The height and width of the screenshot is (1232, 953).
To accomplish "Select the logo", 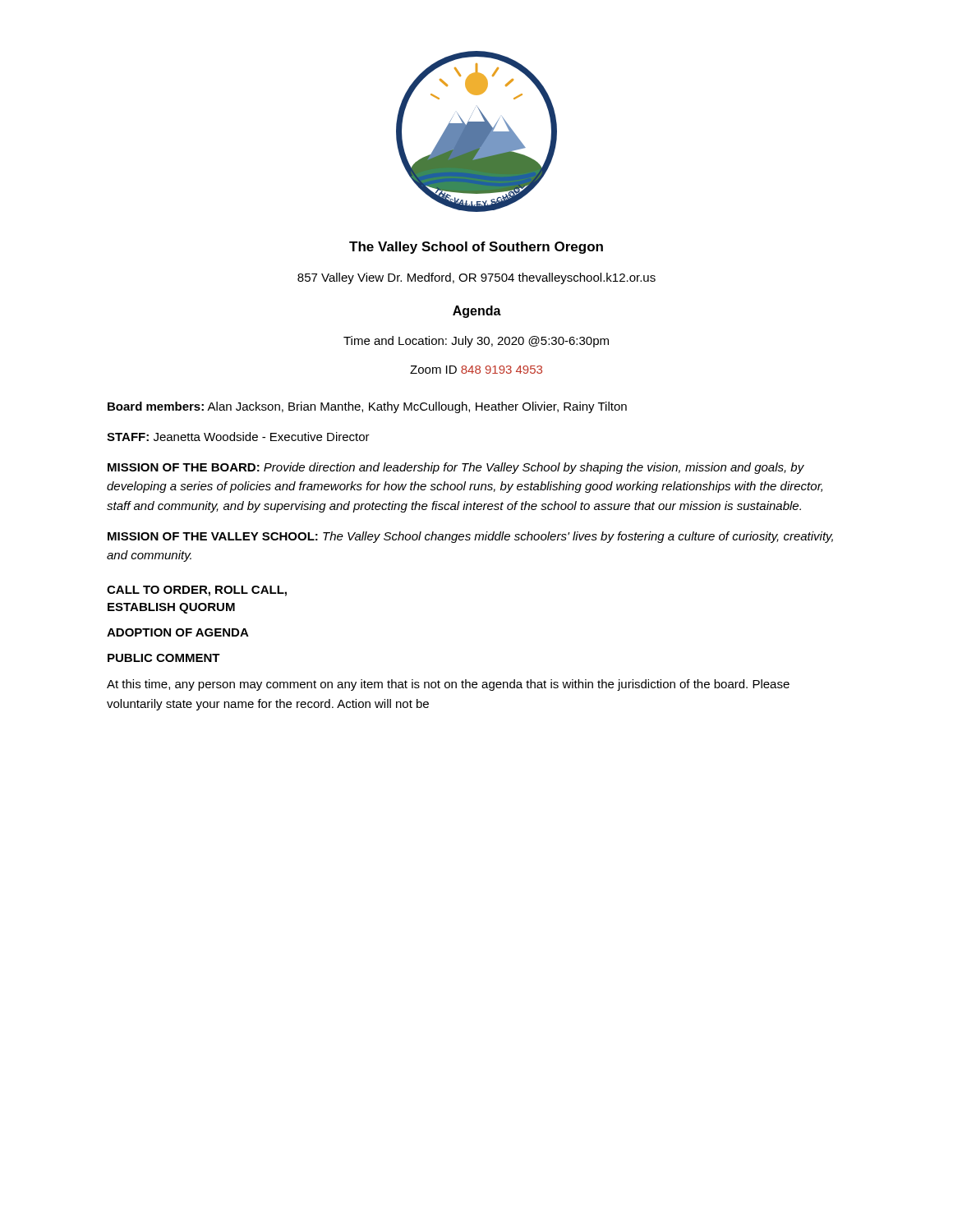I will (x=476, y=133).
